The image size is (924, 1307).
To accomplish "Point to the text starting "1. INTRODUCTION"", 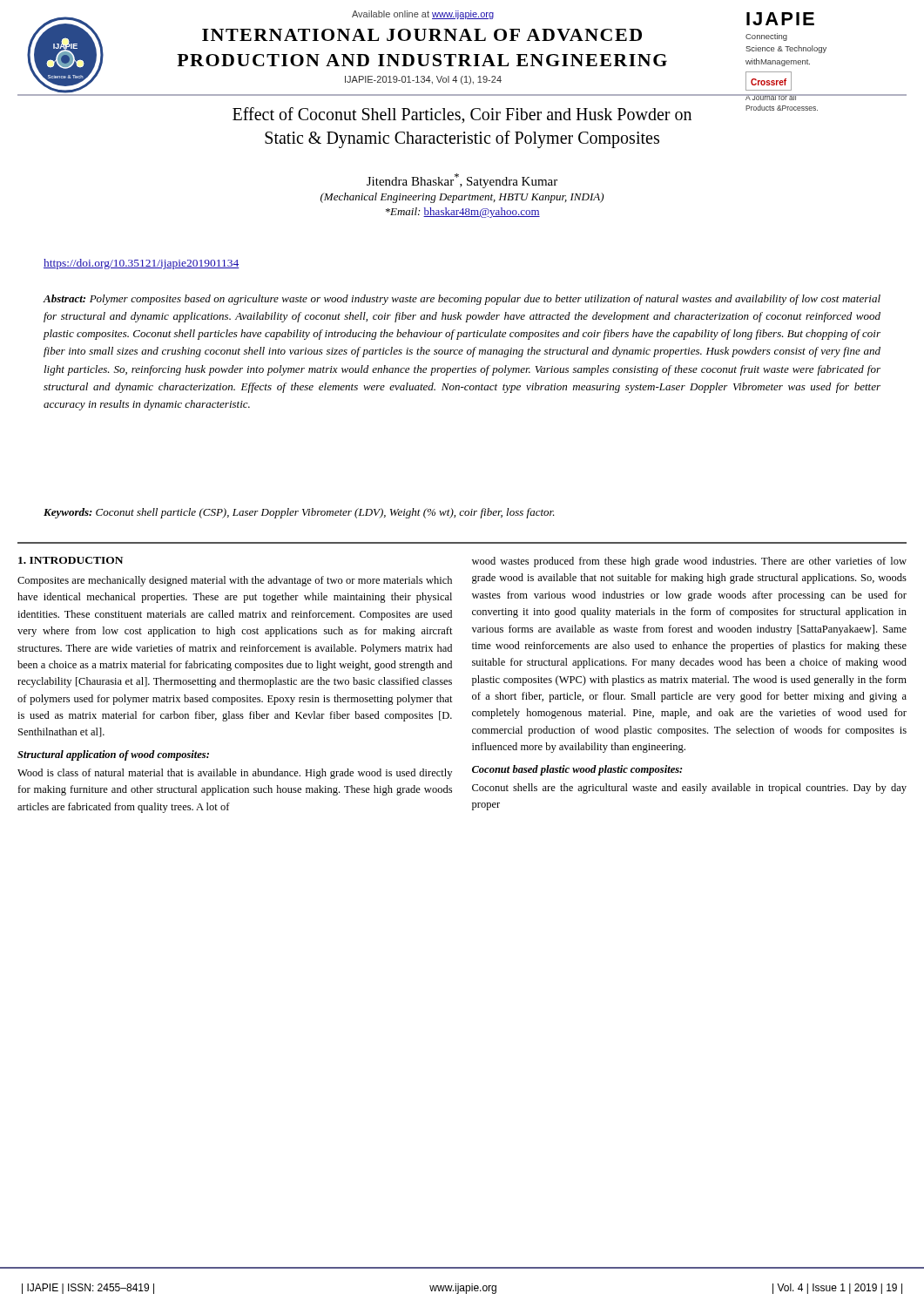I will click(x=71, y=560).
